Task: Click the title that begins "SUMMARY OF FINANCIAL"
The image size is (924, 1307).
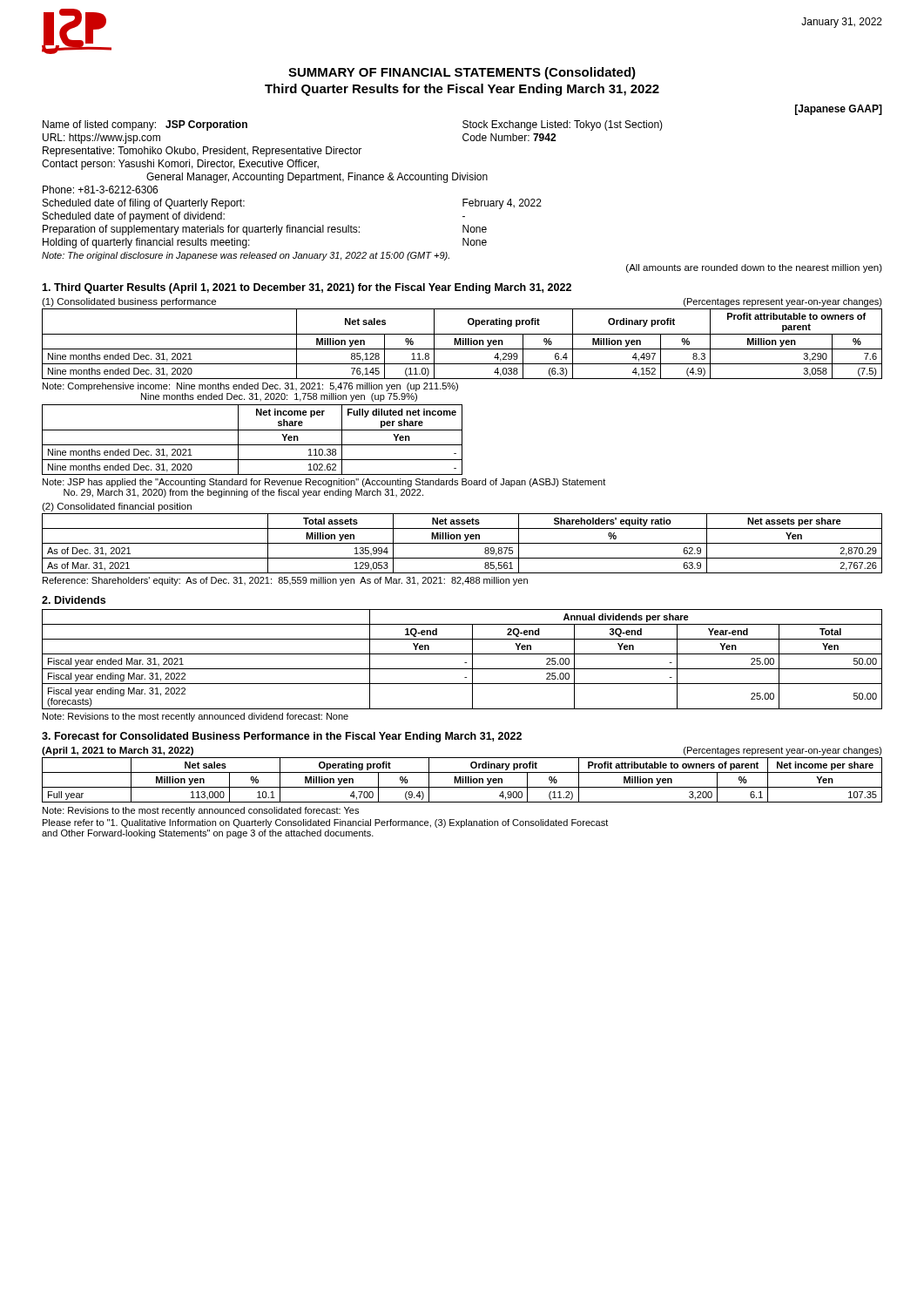Action: (462, 72)
